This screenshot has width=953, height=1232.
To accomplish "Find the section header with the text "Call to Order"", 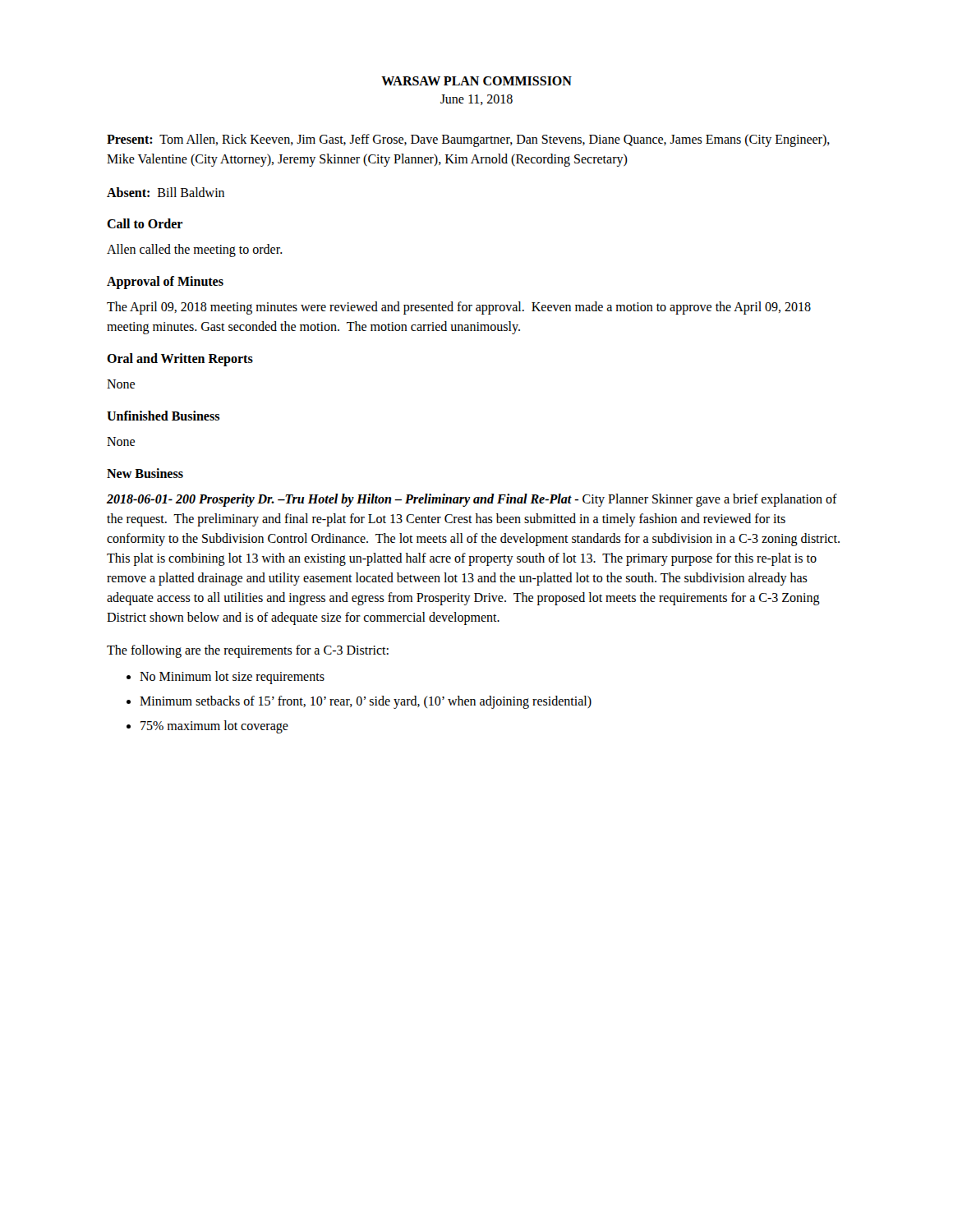I will 145,224.
